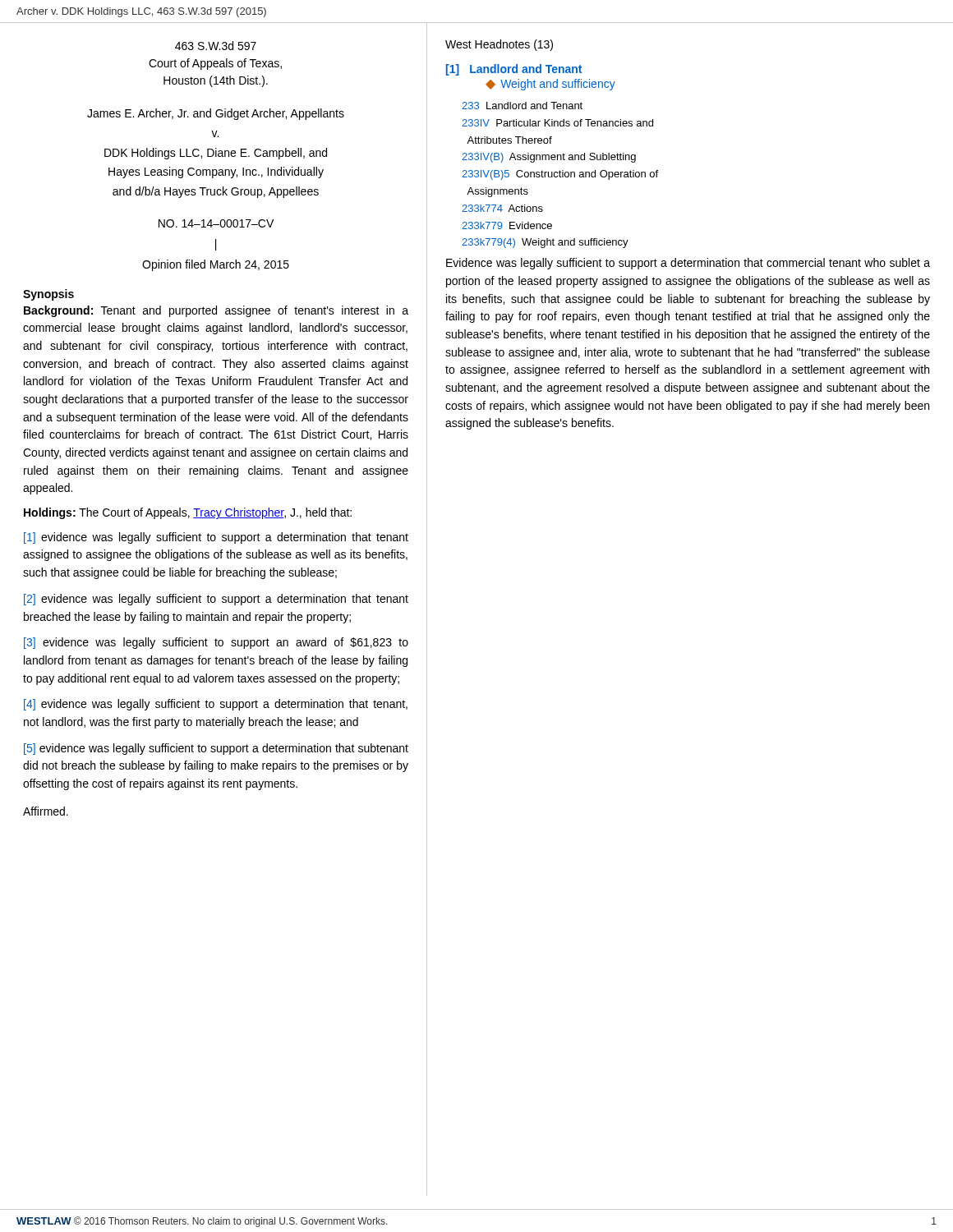Screen dimensions: 1232x953
Task: Locate the list item that says "[4] evidence was legally sufficient to support"
Action: click(x=216, y=713)
